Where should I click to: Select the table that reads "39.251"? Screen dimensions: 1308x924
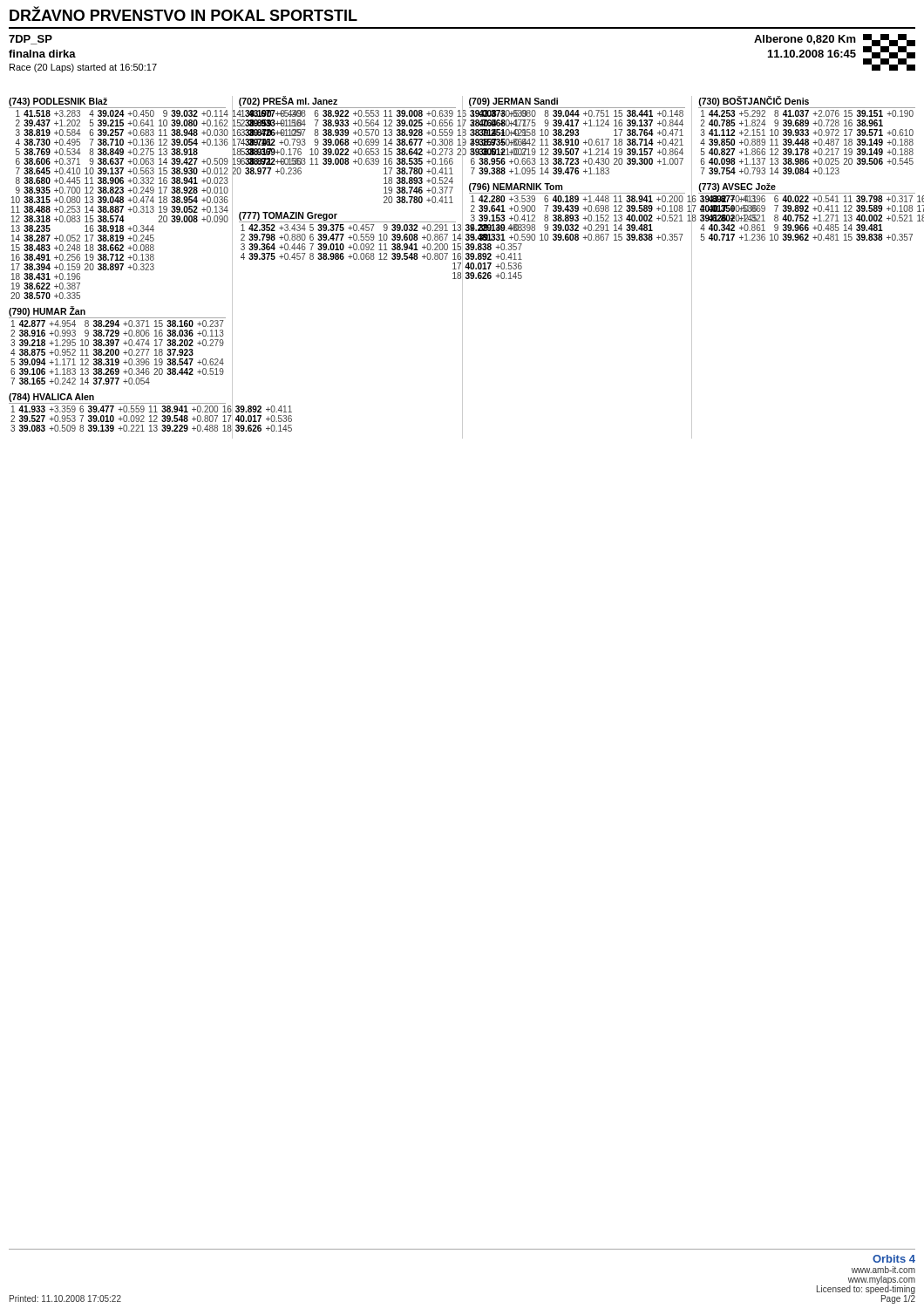coord(577,136)
